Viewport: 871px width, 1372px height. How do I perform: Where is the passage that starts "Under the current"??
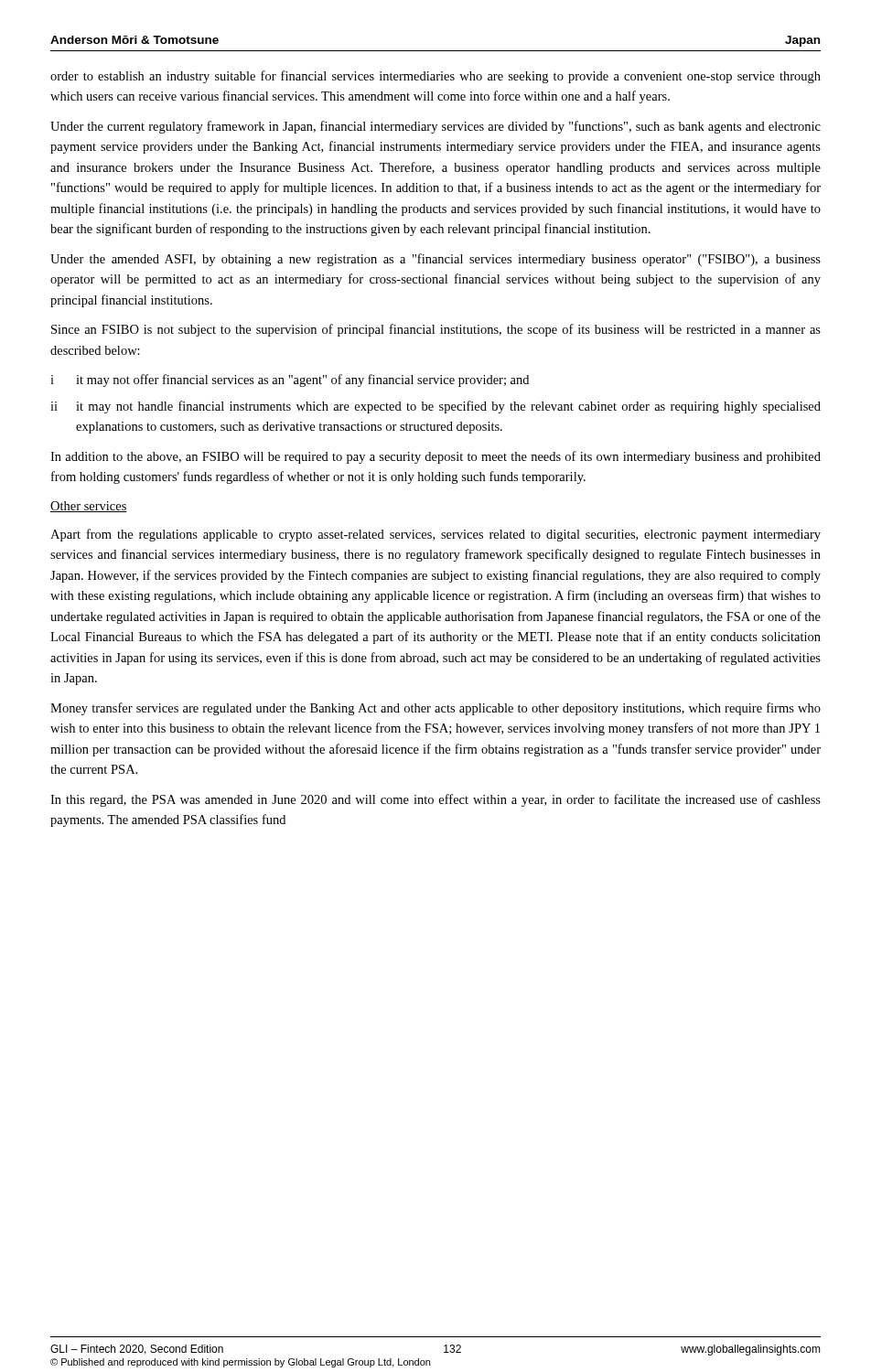(x=436, y=178)
